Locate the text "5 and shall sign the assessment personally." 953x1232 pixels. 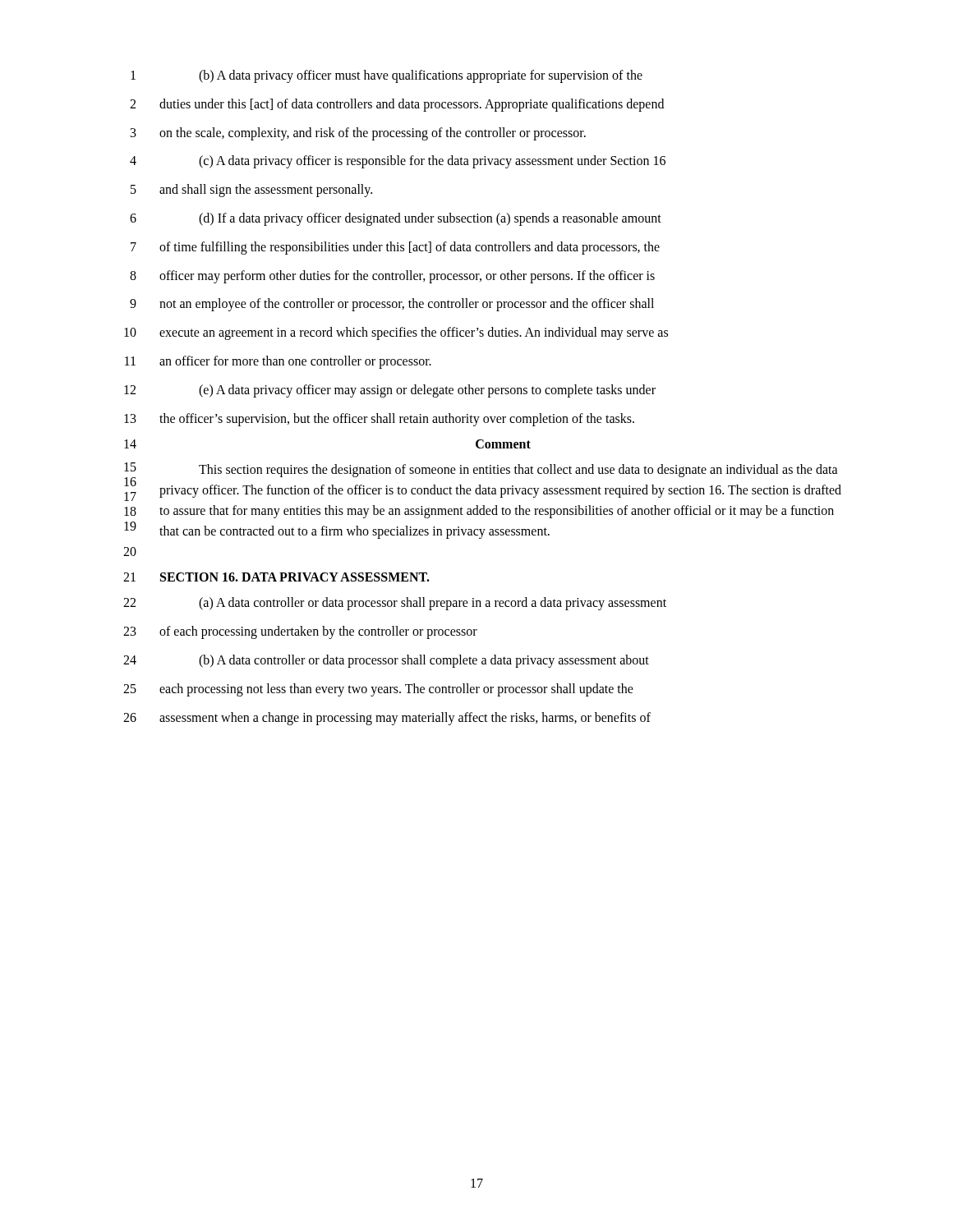pos(251,191)
